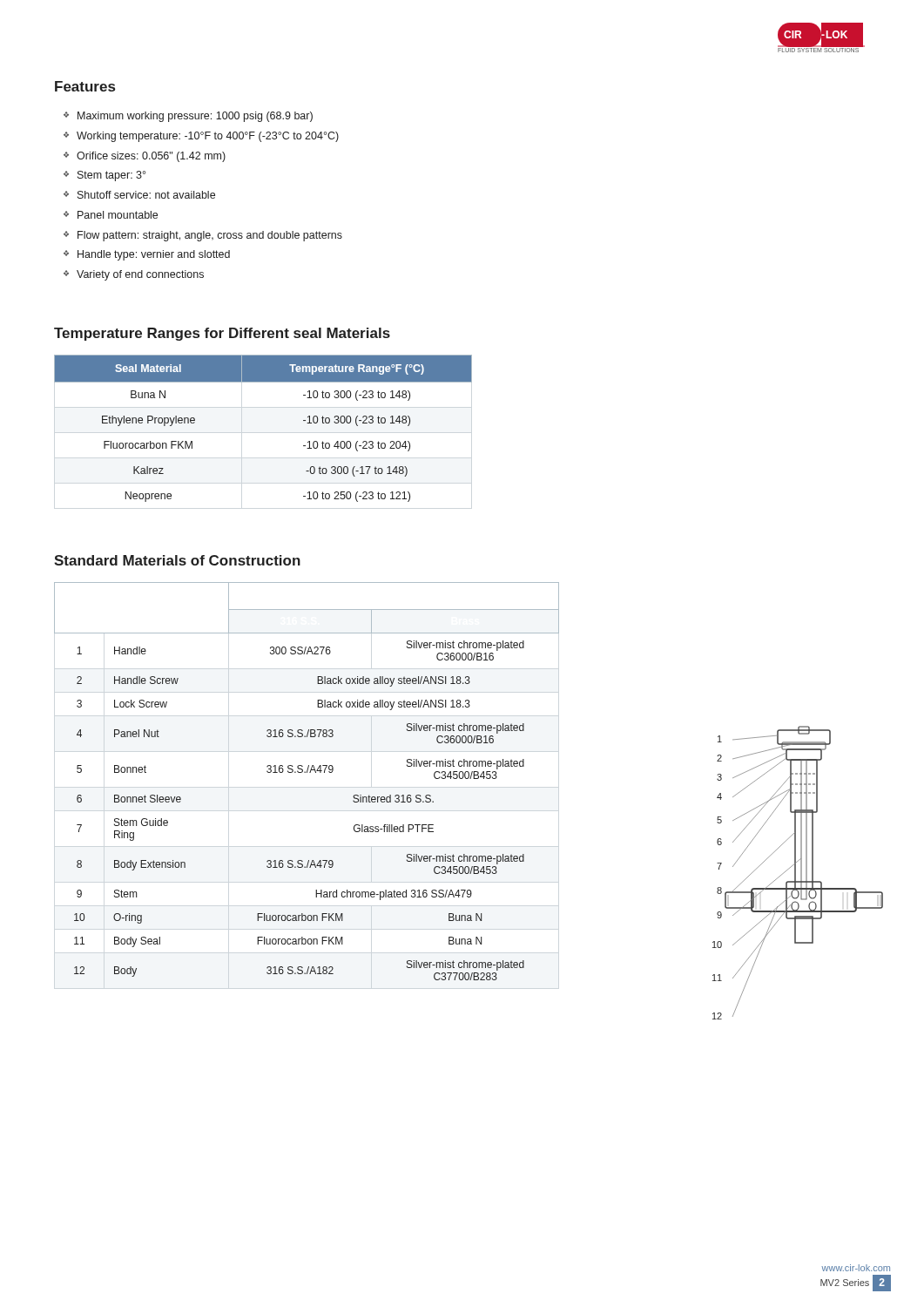Screen dimensions: 1307x924
Task: Click the passage that begins "Maximum working pressure: 1000 psig"
Action: (195, 116)
